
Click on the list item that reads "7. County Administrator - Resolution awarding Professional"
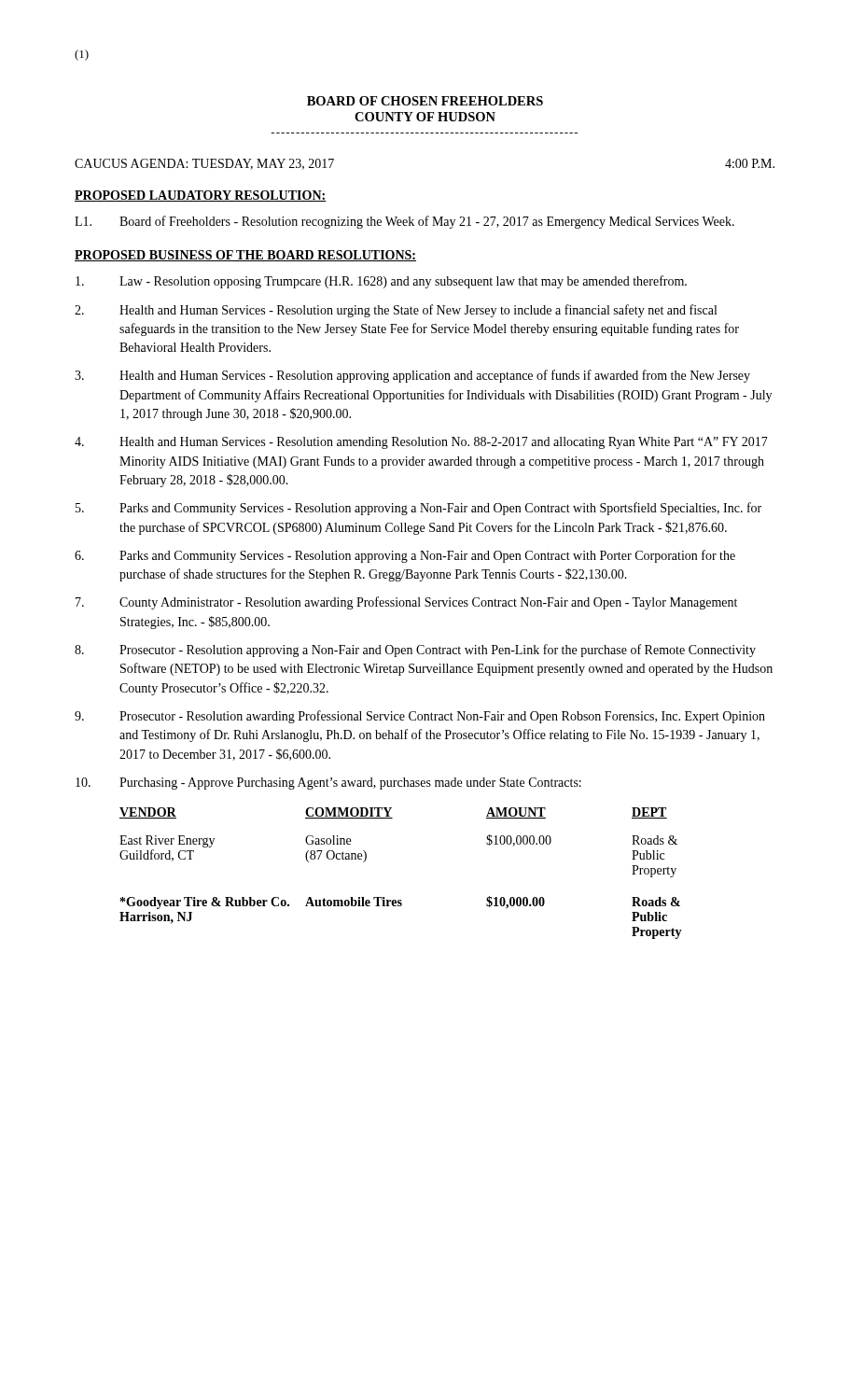pyautogui.click(x=425, y=613)
